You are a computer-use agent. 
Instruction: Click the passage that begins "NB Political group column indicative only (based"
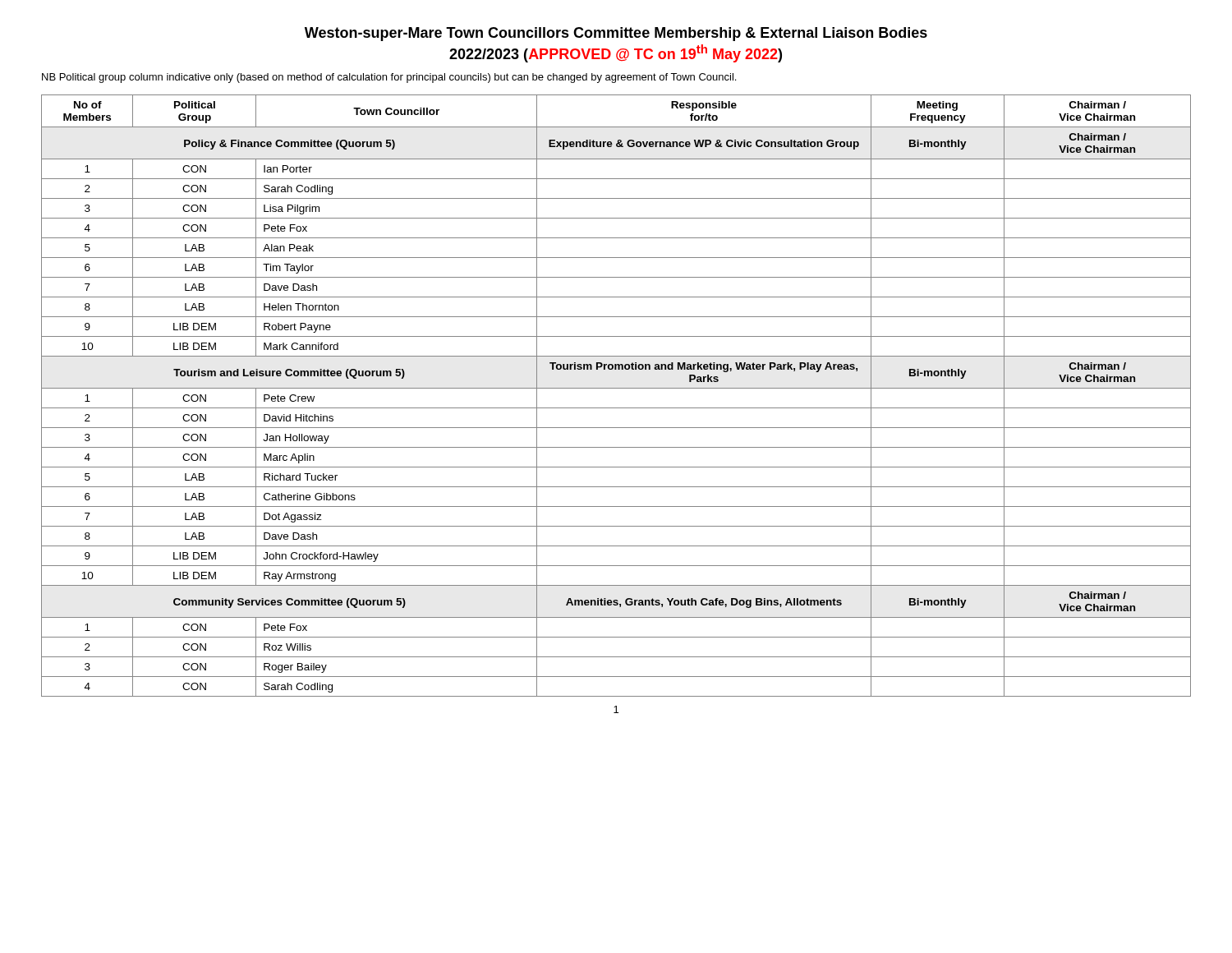point(389,77)
